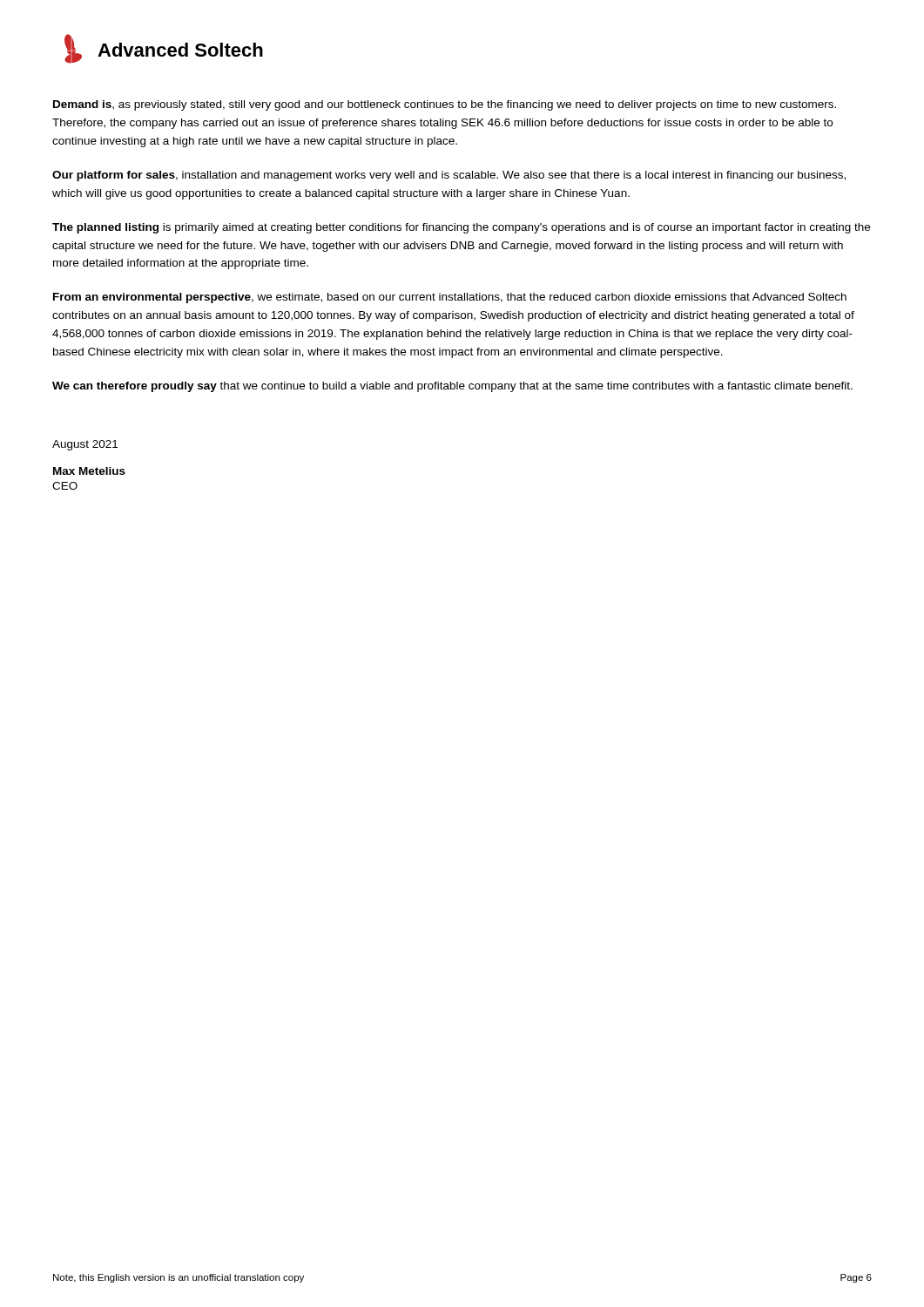Click on the region starting "August 2021"

(85, 444)
